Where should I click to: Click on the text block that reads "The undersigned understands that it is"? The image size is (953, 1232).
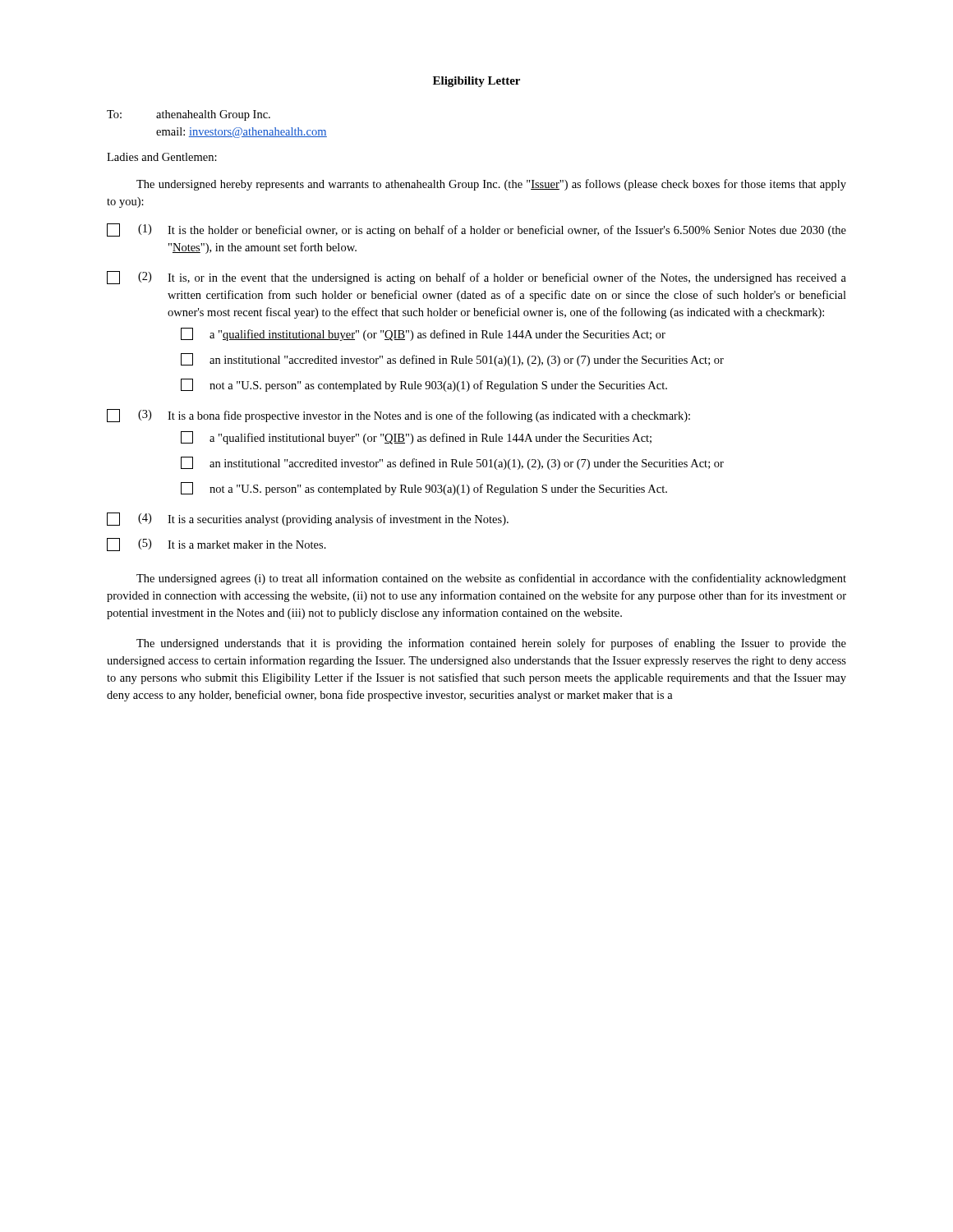[x=476, y=669]
